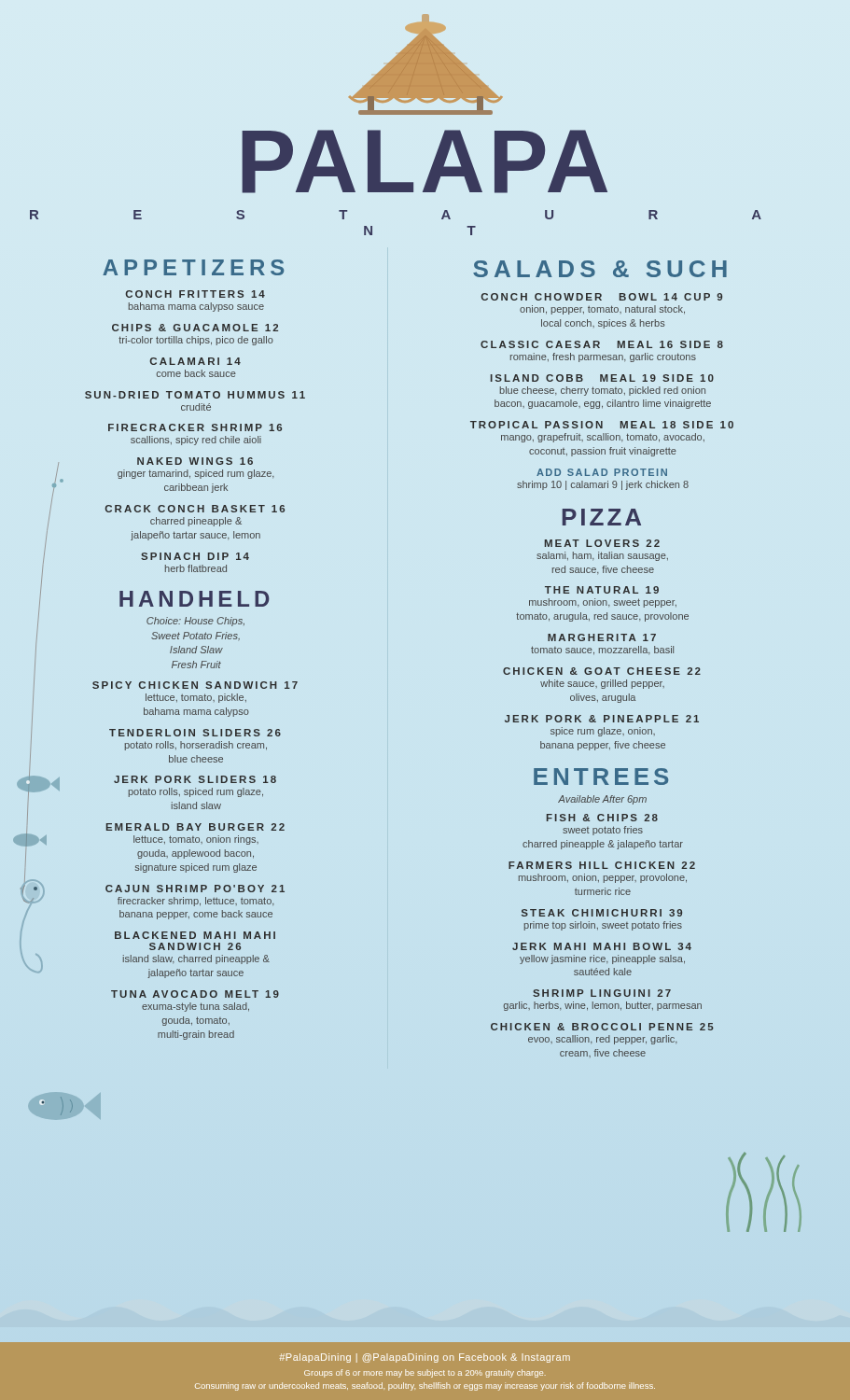Point to the block beginning "SPICY CHICKEN SANDWICH 17 lettuce,"
Screen dimensions: 1400x850
click(196, 699)
